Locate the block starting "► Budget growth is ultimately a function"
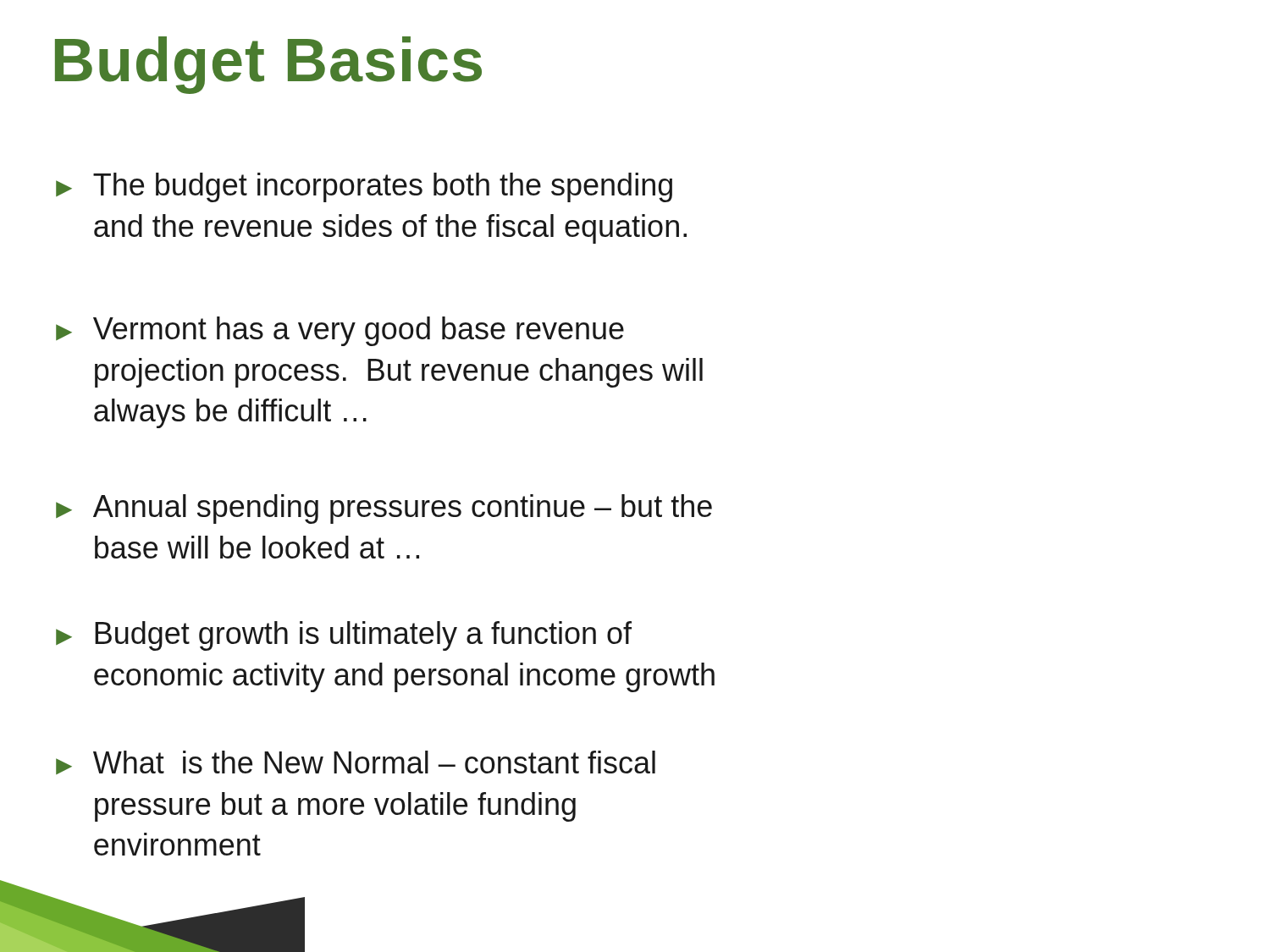The height and width of the screenshot is (952, 1270). click(x=384, y=655)
